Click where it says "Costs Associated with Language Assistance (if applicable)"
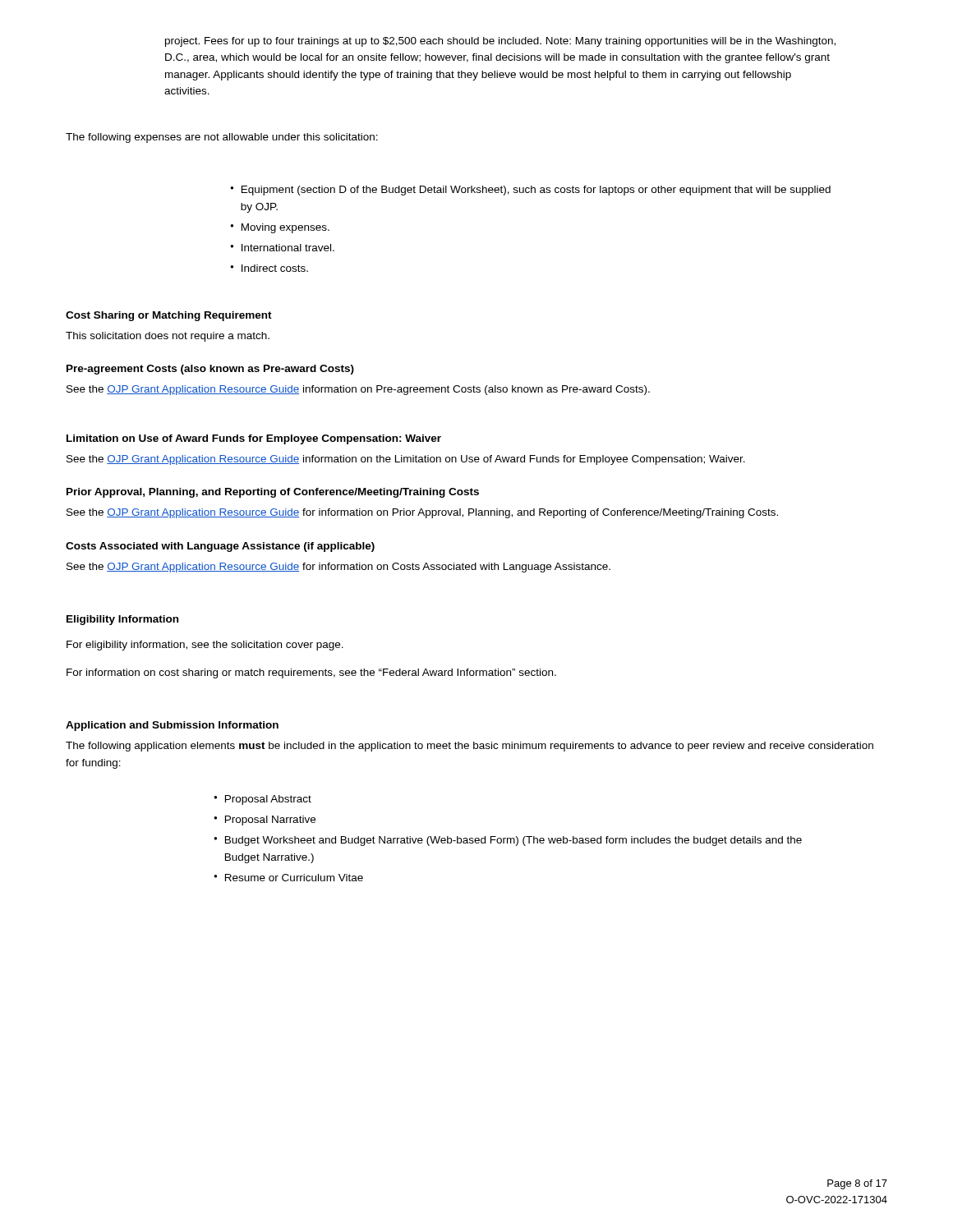The image size is (953, 1232). coord(220,545)
